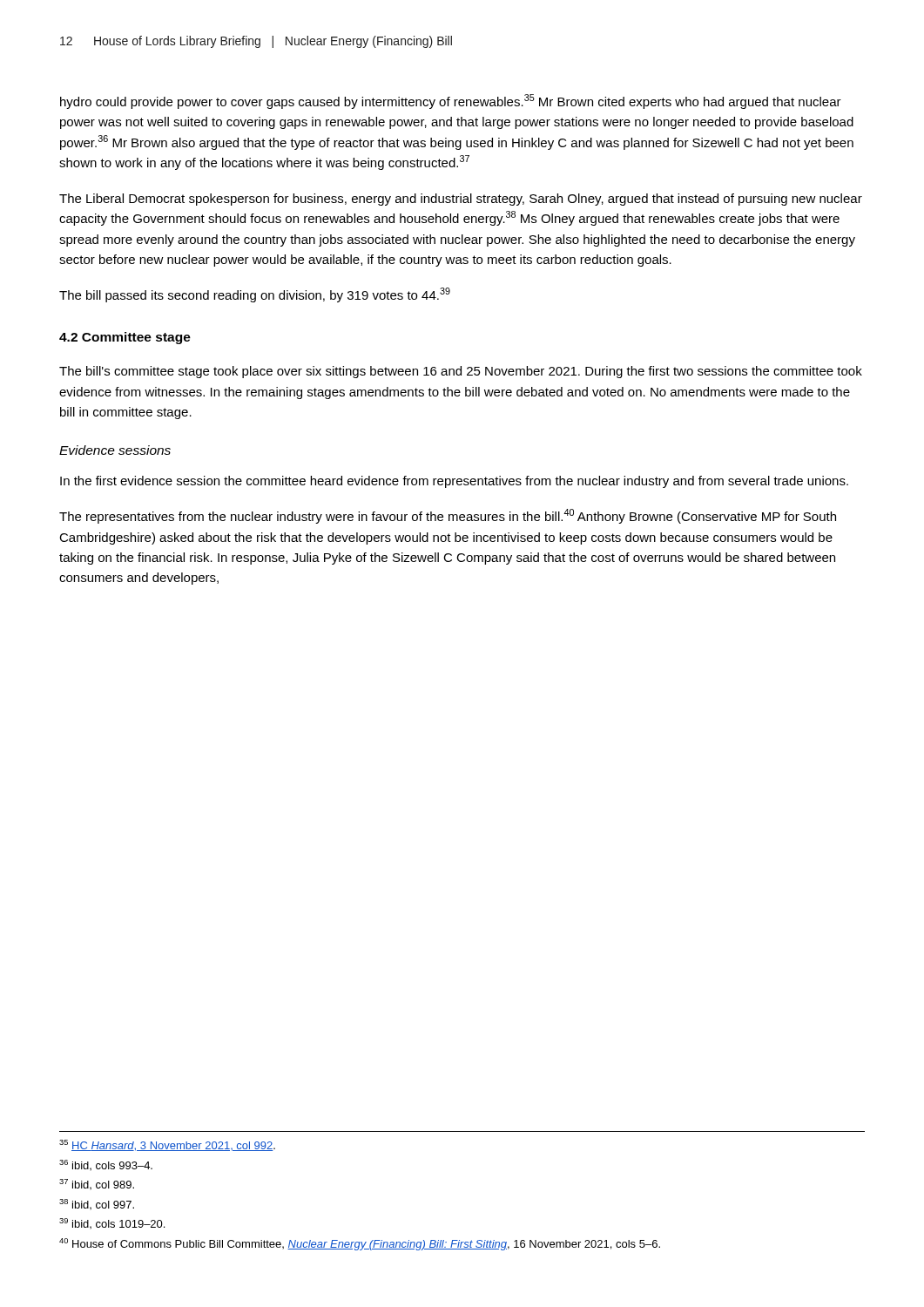Click on the passage starting "40 House of Commons Public"
This screenshot has height=1307, width=924.
coord(360,1243)
